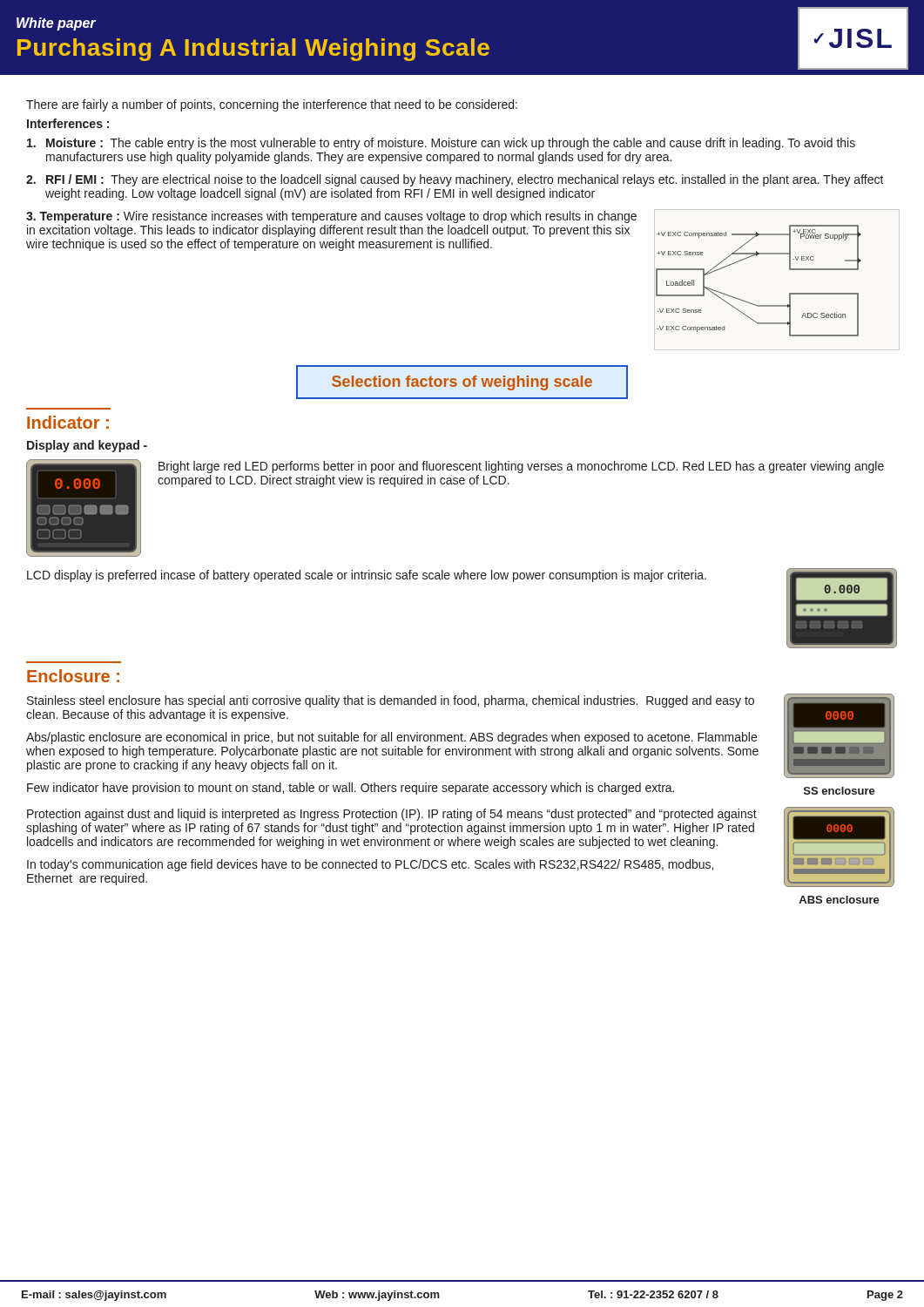Locate the block starting "Selection factors of weighing scale"

click(462, 382)
